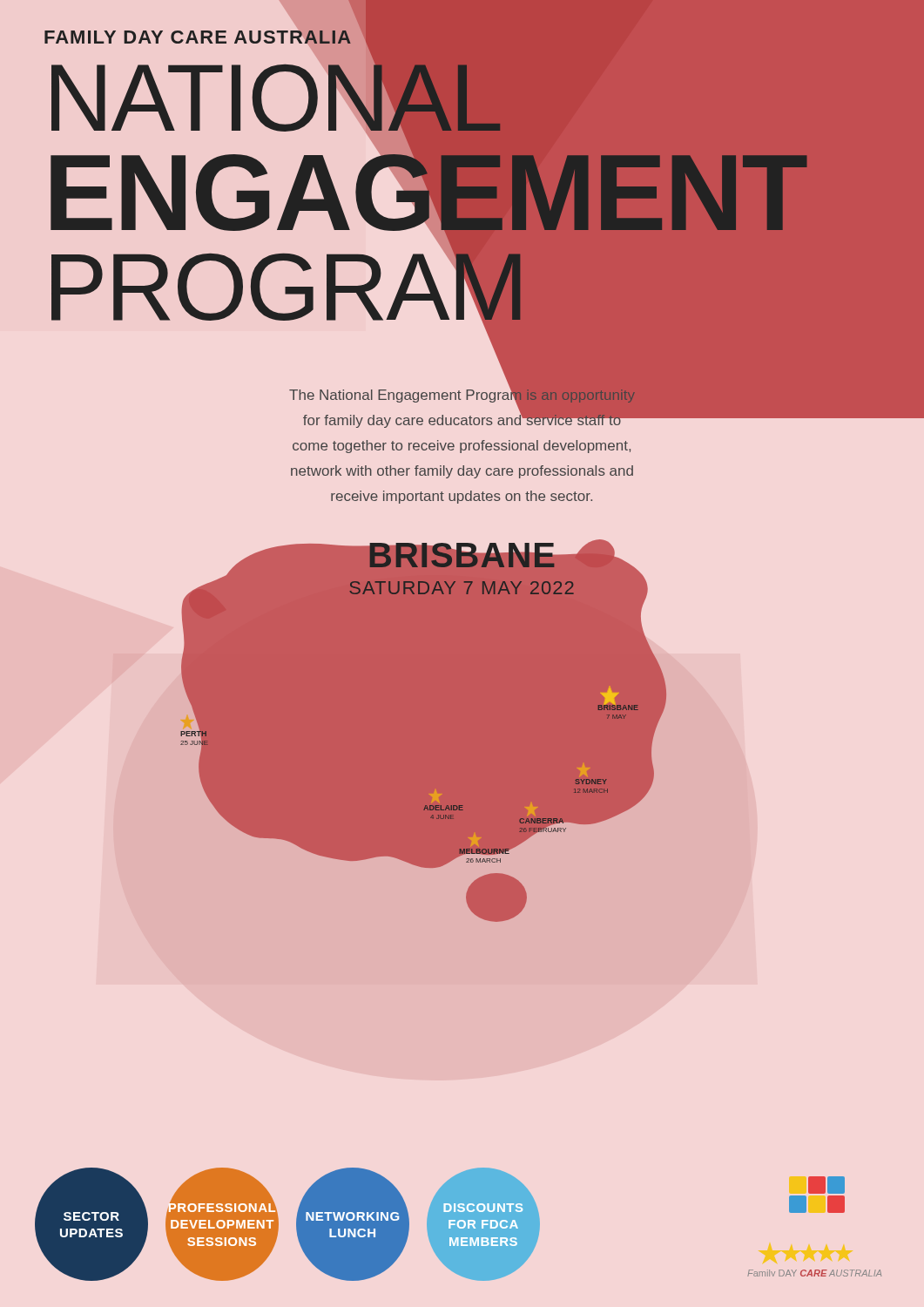Locate the passage starting "The National Engagement Program"
Screen dimensions: 1307x924
click(x=462, y=446)
